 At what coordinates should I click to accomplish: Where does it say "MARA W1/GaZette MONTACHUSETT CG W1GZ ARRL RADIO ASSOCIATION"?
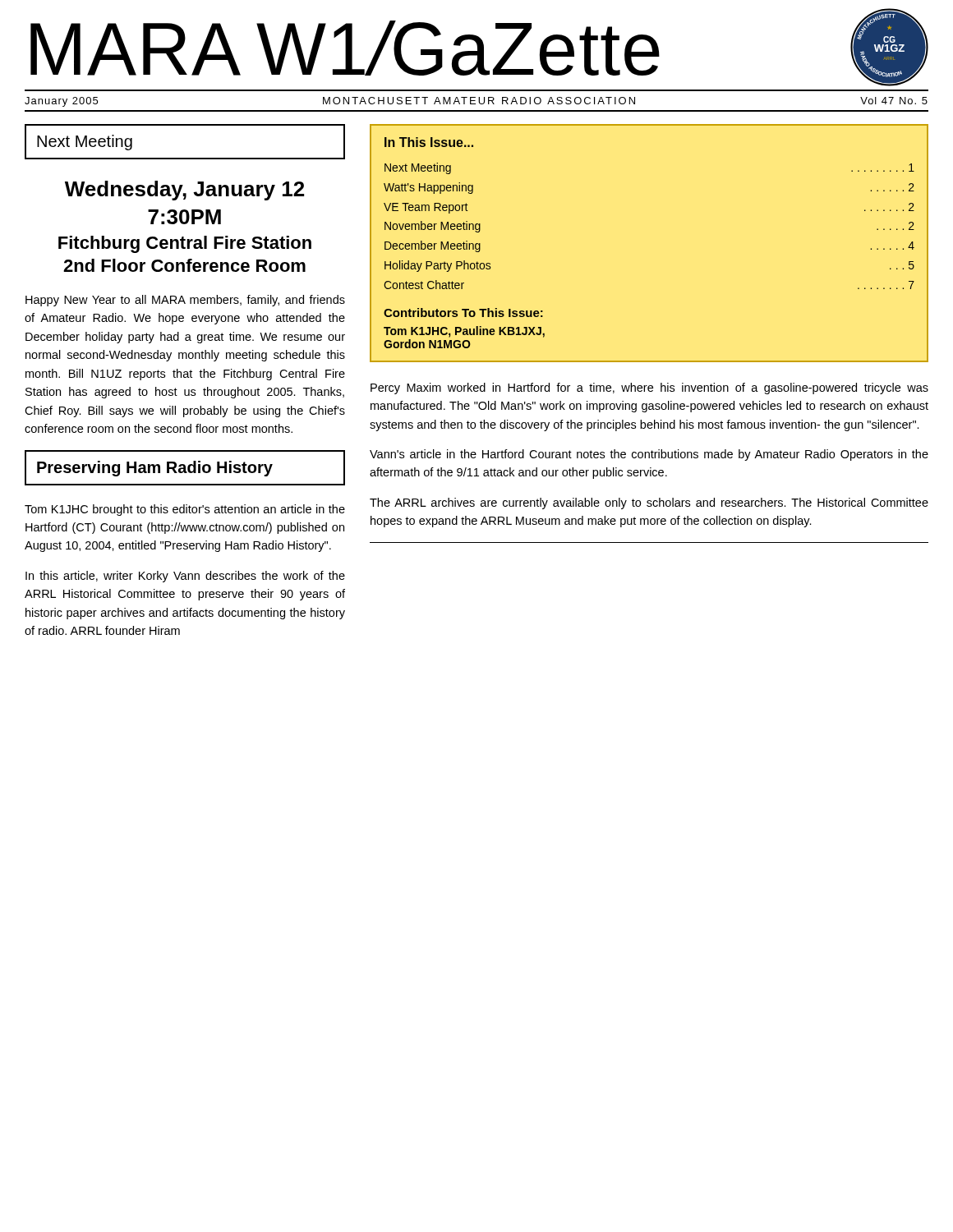pos(476,49)
